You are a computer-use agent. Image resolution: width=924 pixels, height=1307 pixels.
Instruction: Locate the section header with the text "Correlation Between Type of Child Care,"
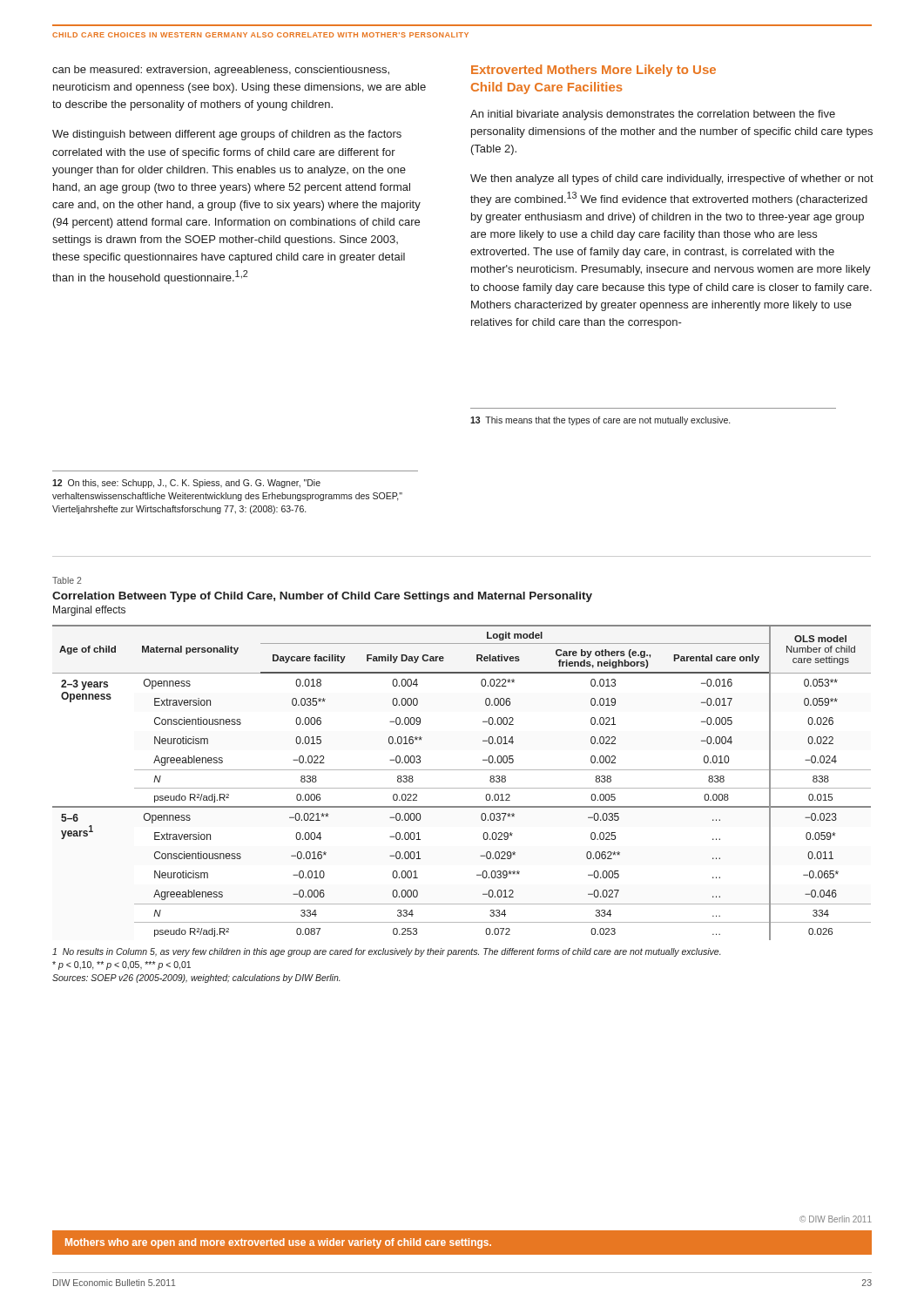pyautogui.click(x=322, y=596)
